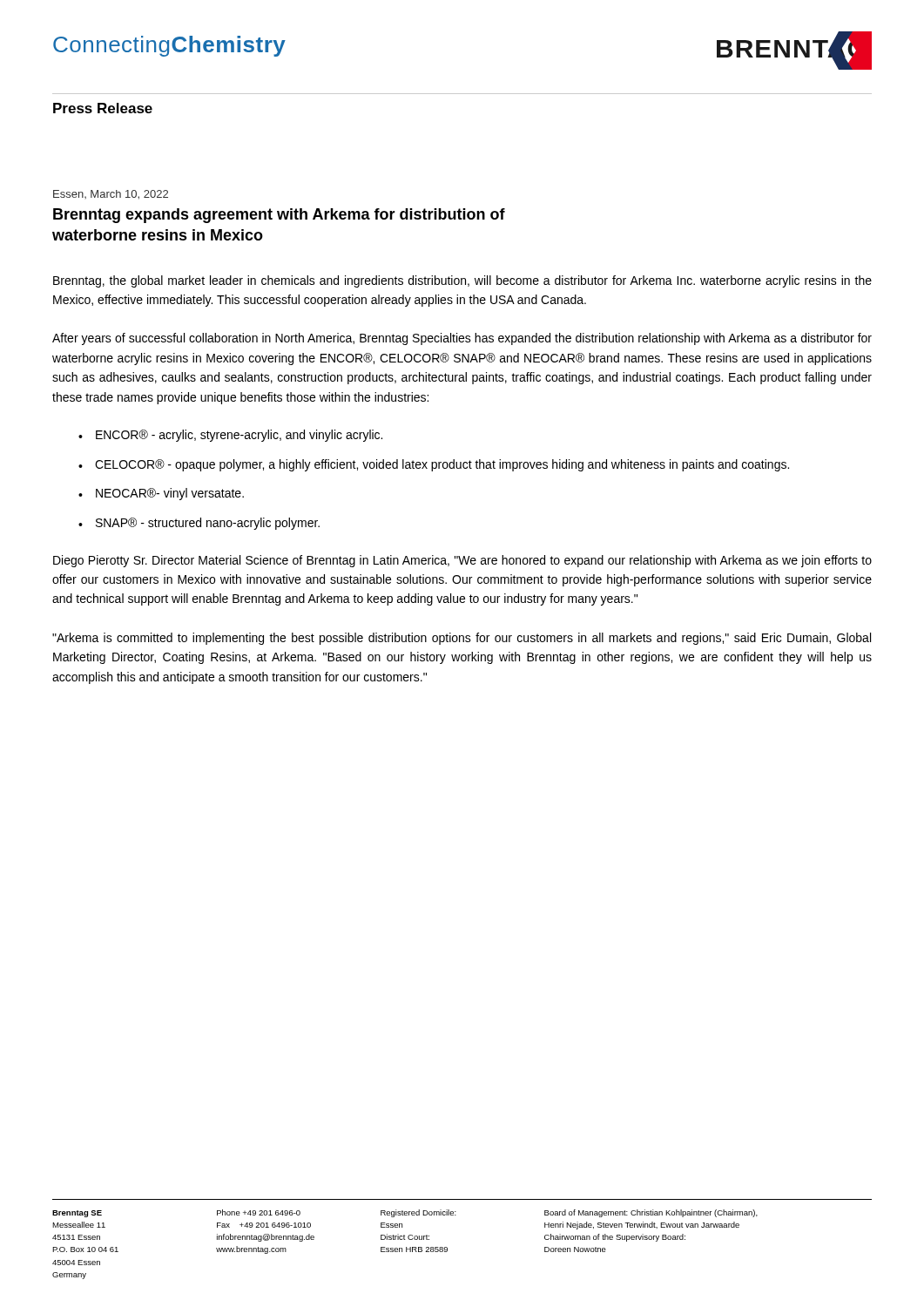Locate the text block with the text "Brenntag, the global market"
This screenshot has height=1307, width=924.
(x=462, y=290)
